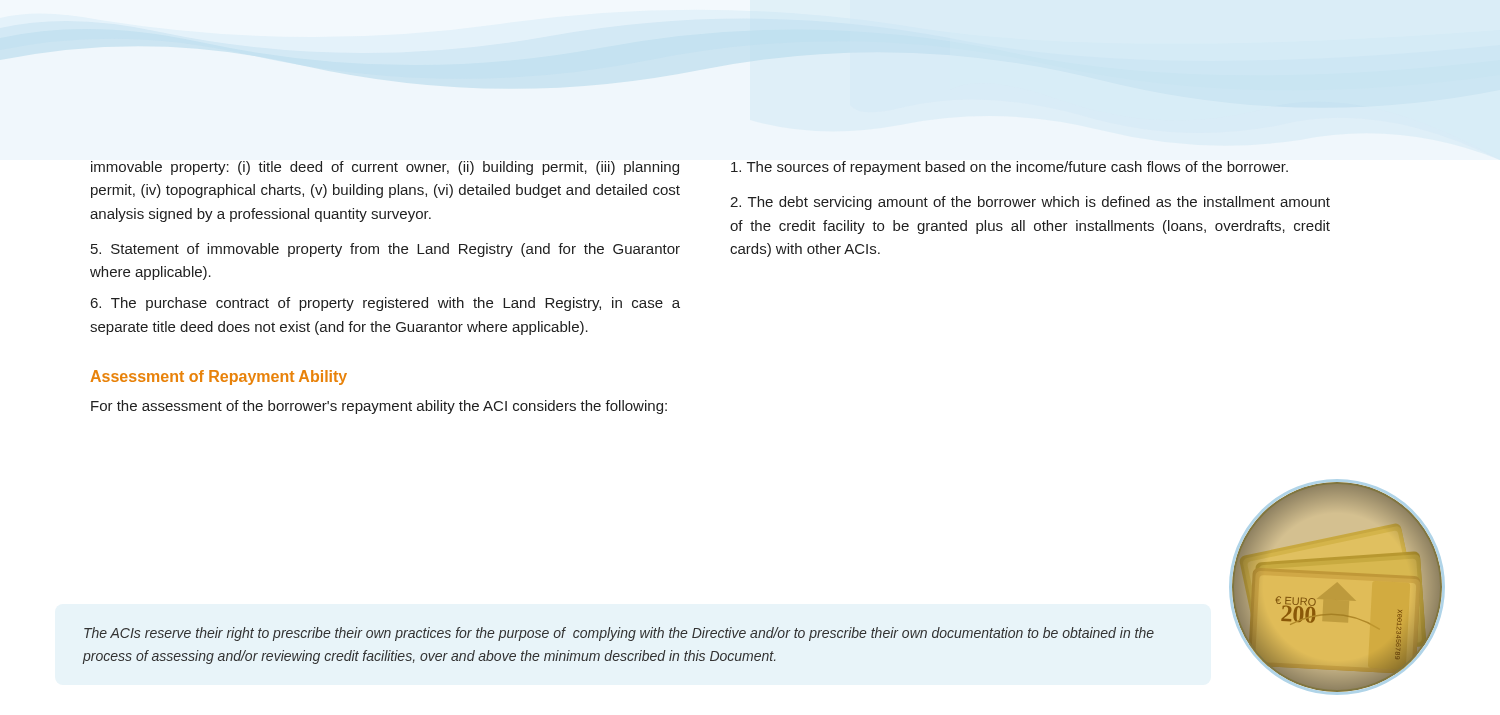Locate the text block starting "2. The debt"
The image size is (1500, 715).
pos(1030,225)
